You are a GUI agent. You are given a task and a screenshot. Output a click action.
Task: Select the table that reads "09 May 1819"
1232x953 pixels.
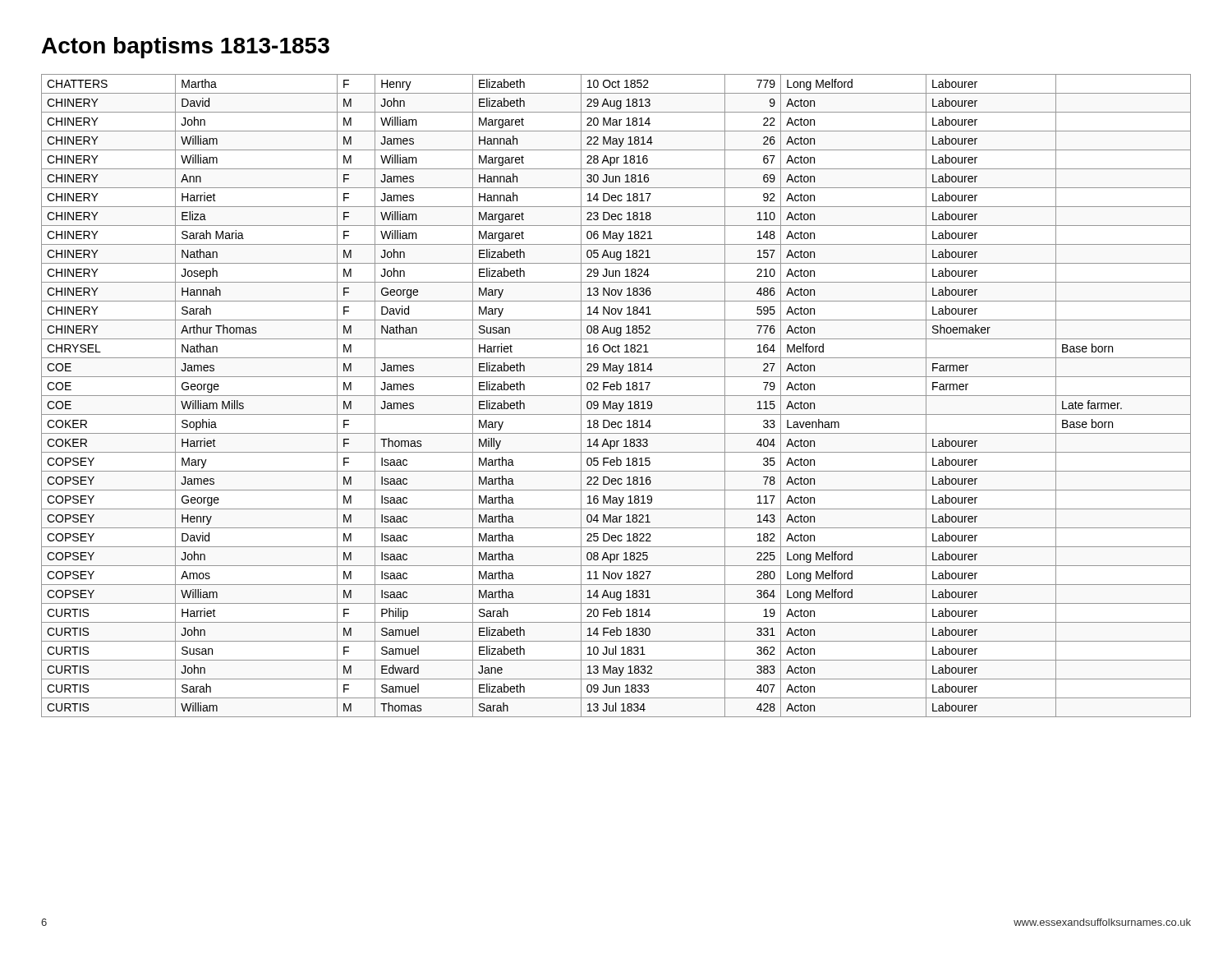tap(616, 396)
